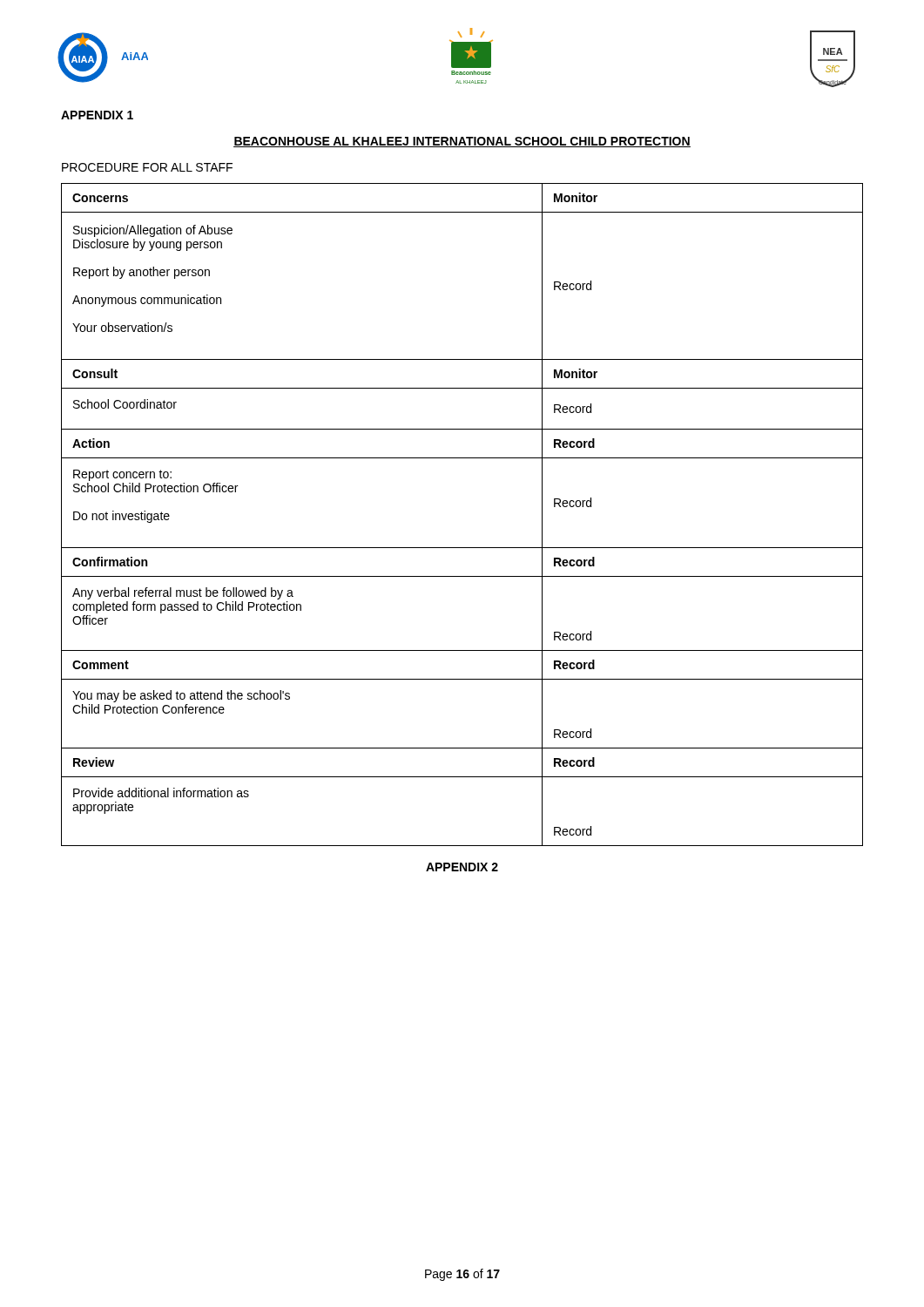Image resolution: width=924 pixels, height=1307 pixels.
Task: Find "APPENDIX 2" on this page
Action: click(x=462, y=867)
